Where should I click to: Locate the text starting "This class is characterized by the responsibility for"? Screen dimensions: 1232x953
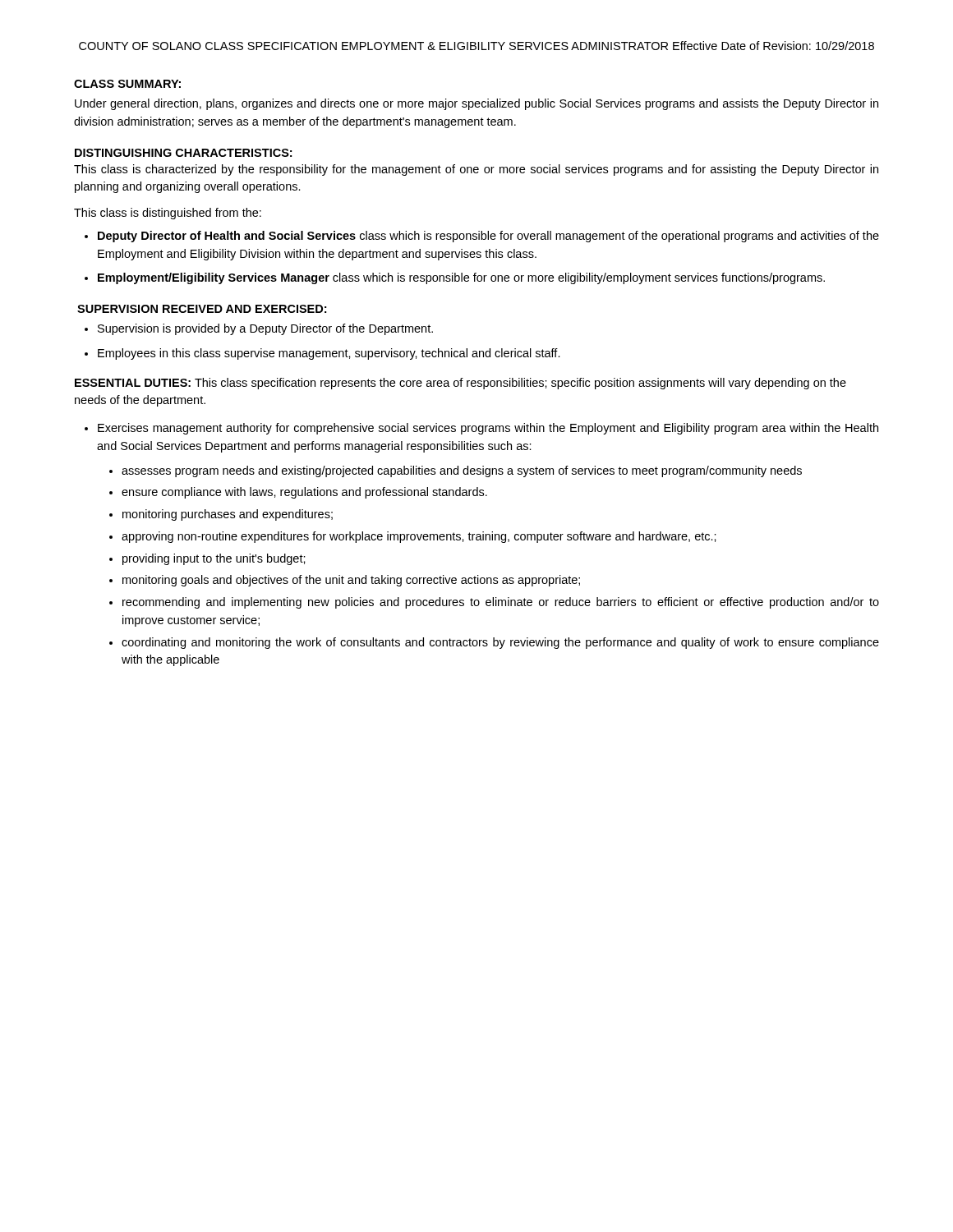pyautogui.click(x=476, y=178)
